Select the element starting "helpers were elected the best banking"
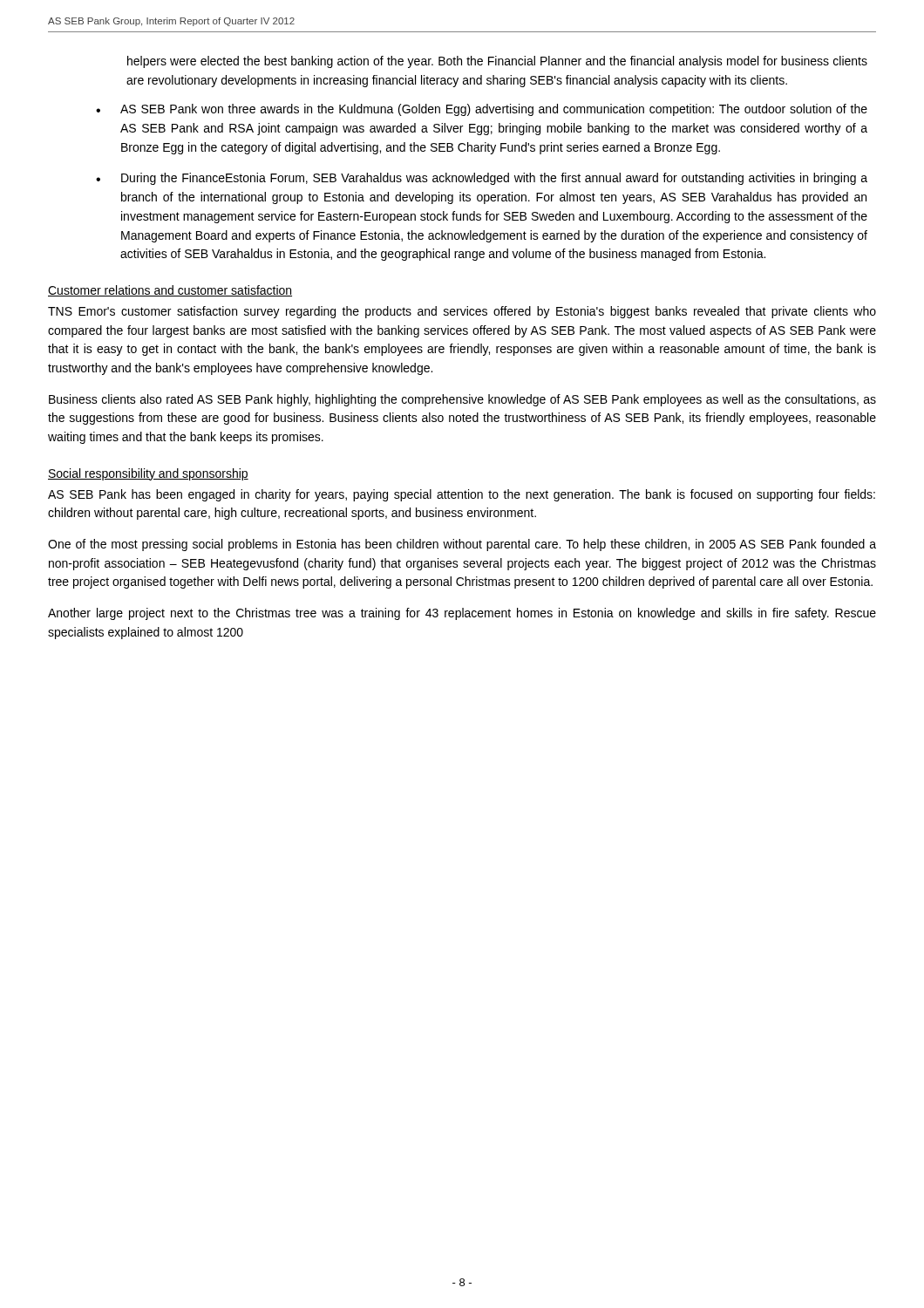This screenshot has height=1308, width=924. [497, 71]
